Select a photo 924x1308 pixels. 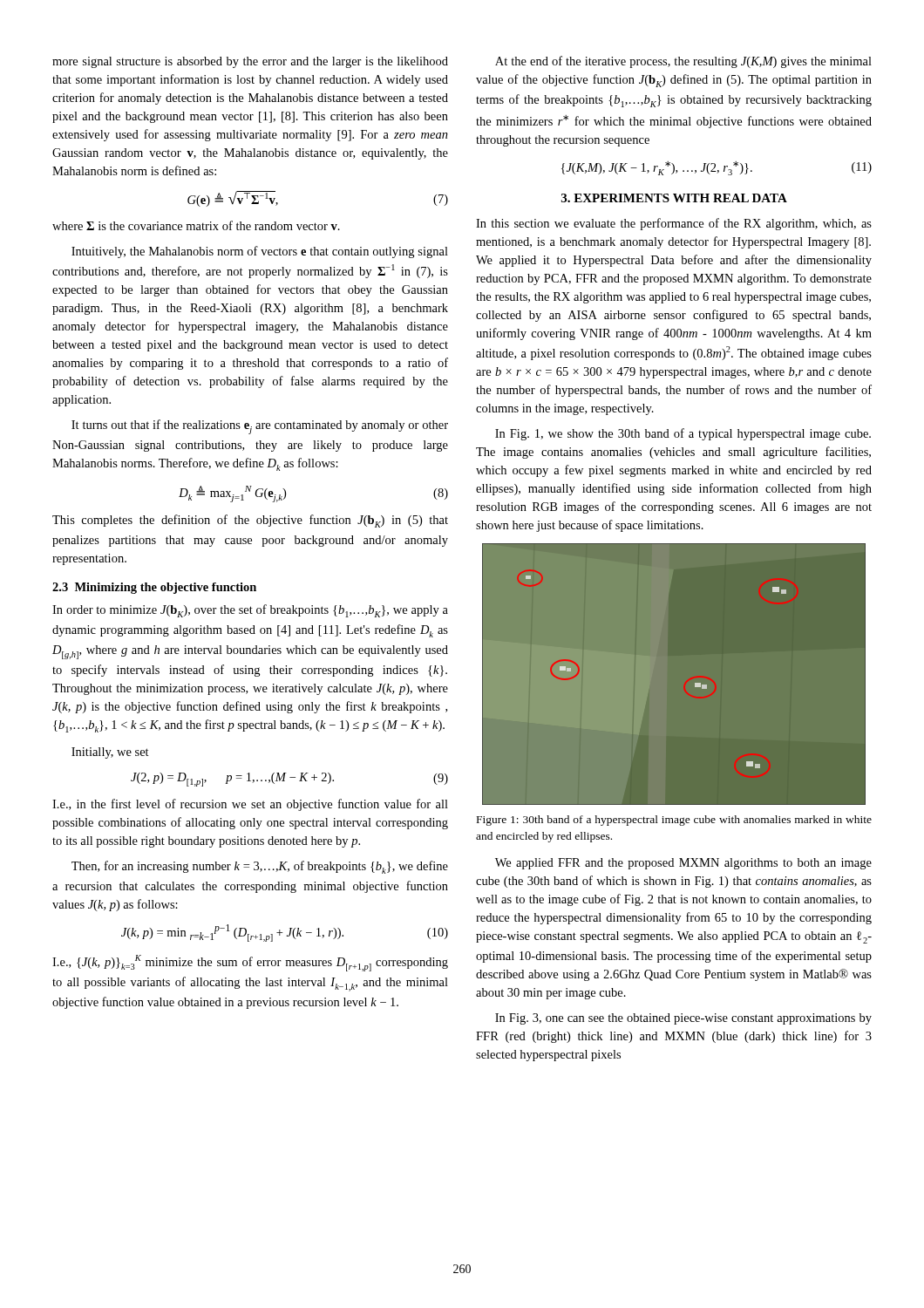pyautogui.click(x=674, y=676)
